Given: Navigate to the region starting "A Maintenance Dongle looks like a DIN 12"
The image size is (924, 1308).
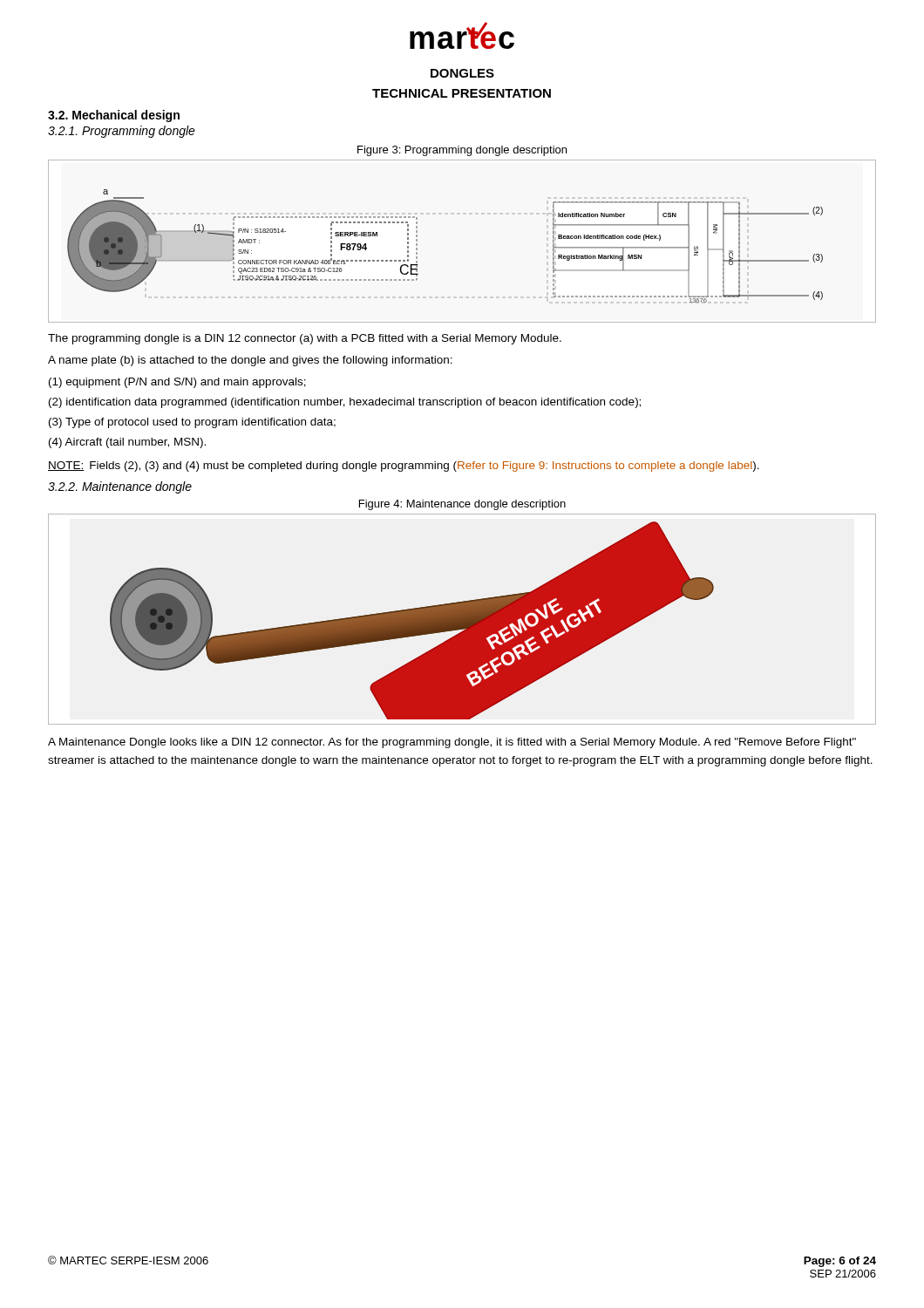Looking at the screenshot, I should [x=461, y=751].
